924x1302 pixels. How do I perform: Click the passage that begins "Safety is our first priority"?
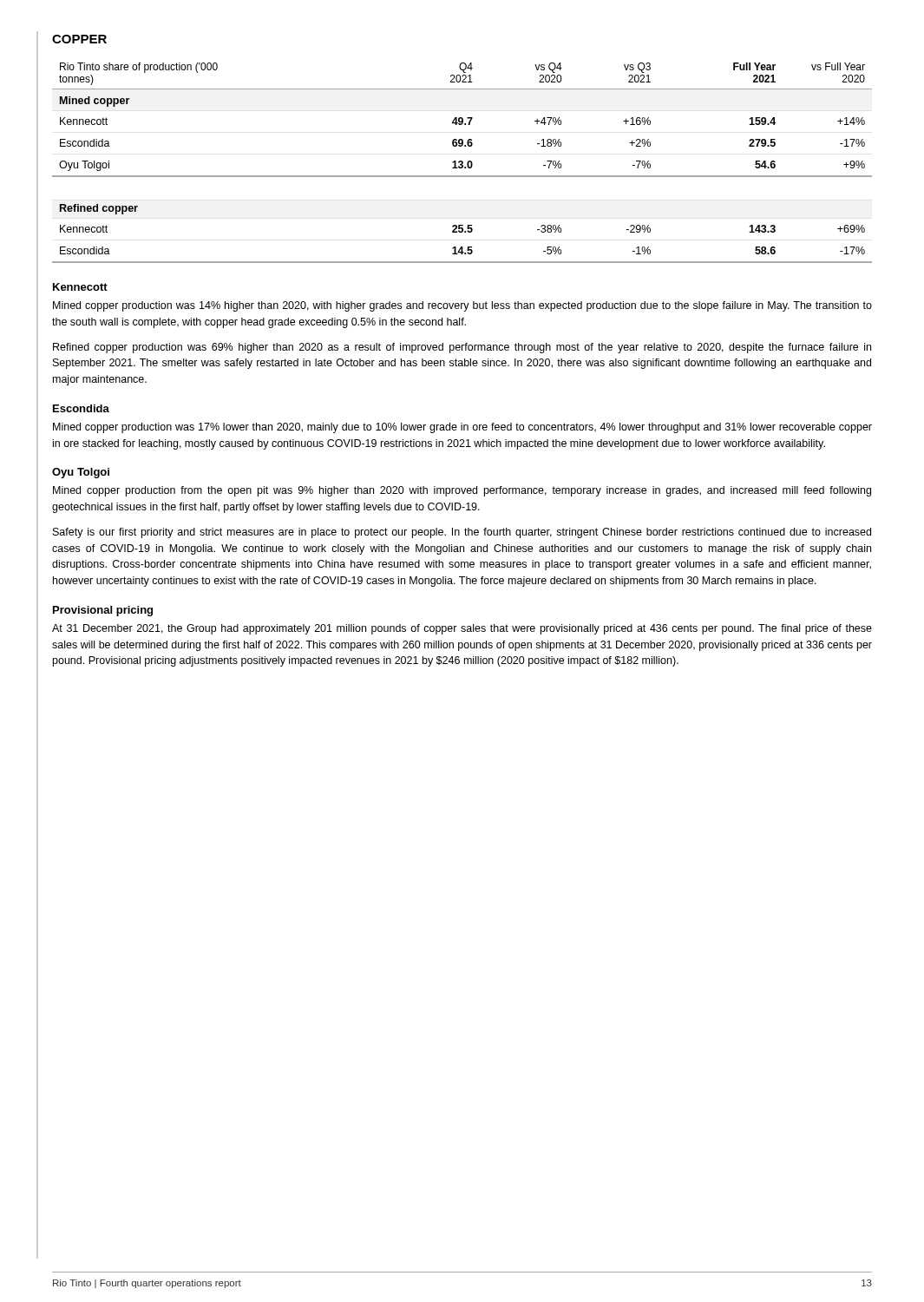(x=462, y=556)
